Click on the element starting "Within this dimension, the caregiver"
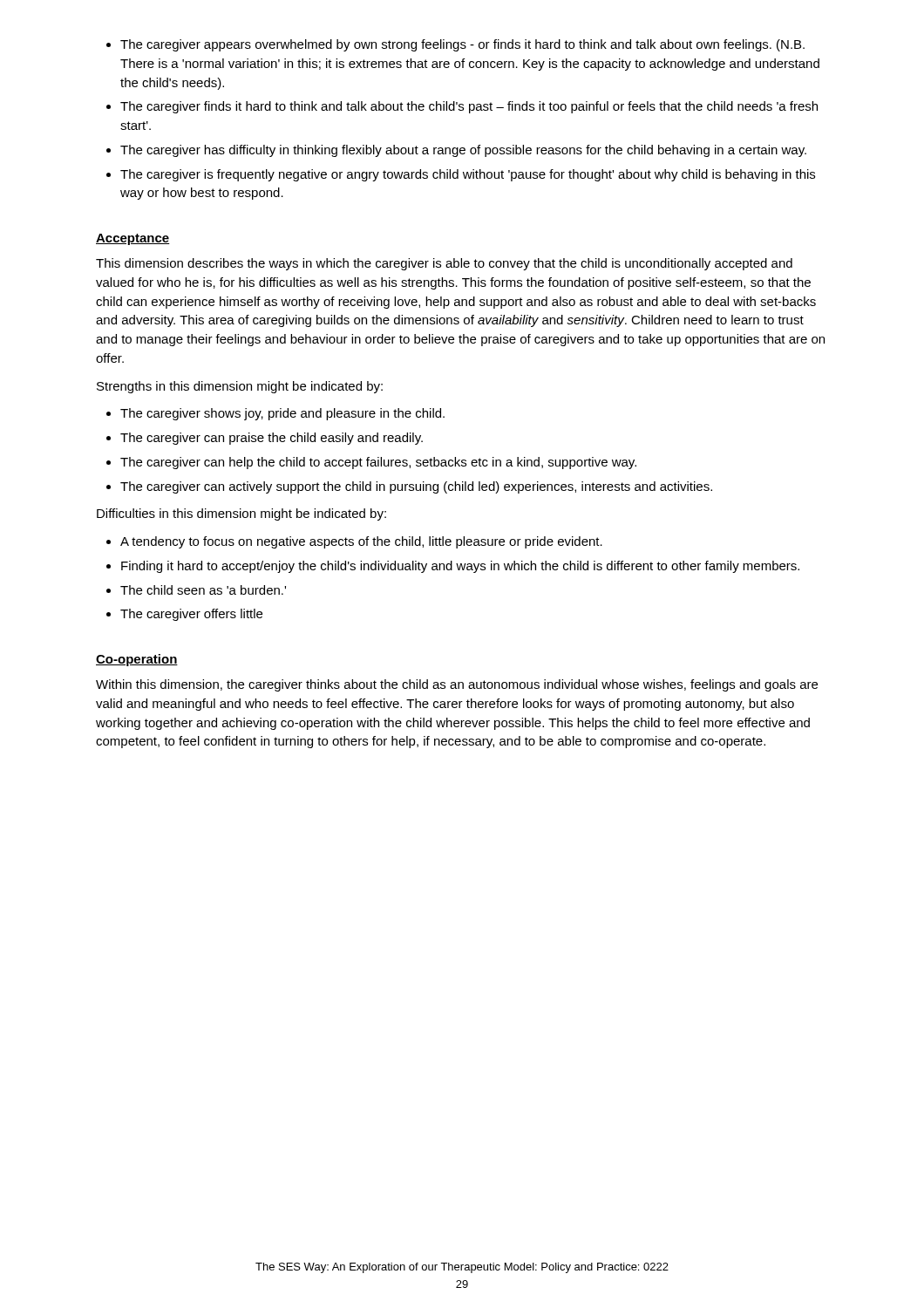The image size is (924, 1308). point(462,713)
